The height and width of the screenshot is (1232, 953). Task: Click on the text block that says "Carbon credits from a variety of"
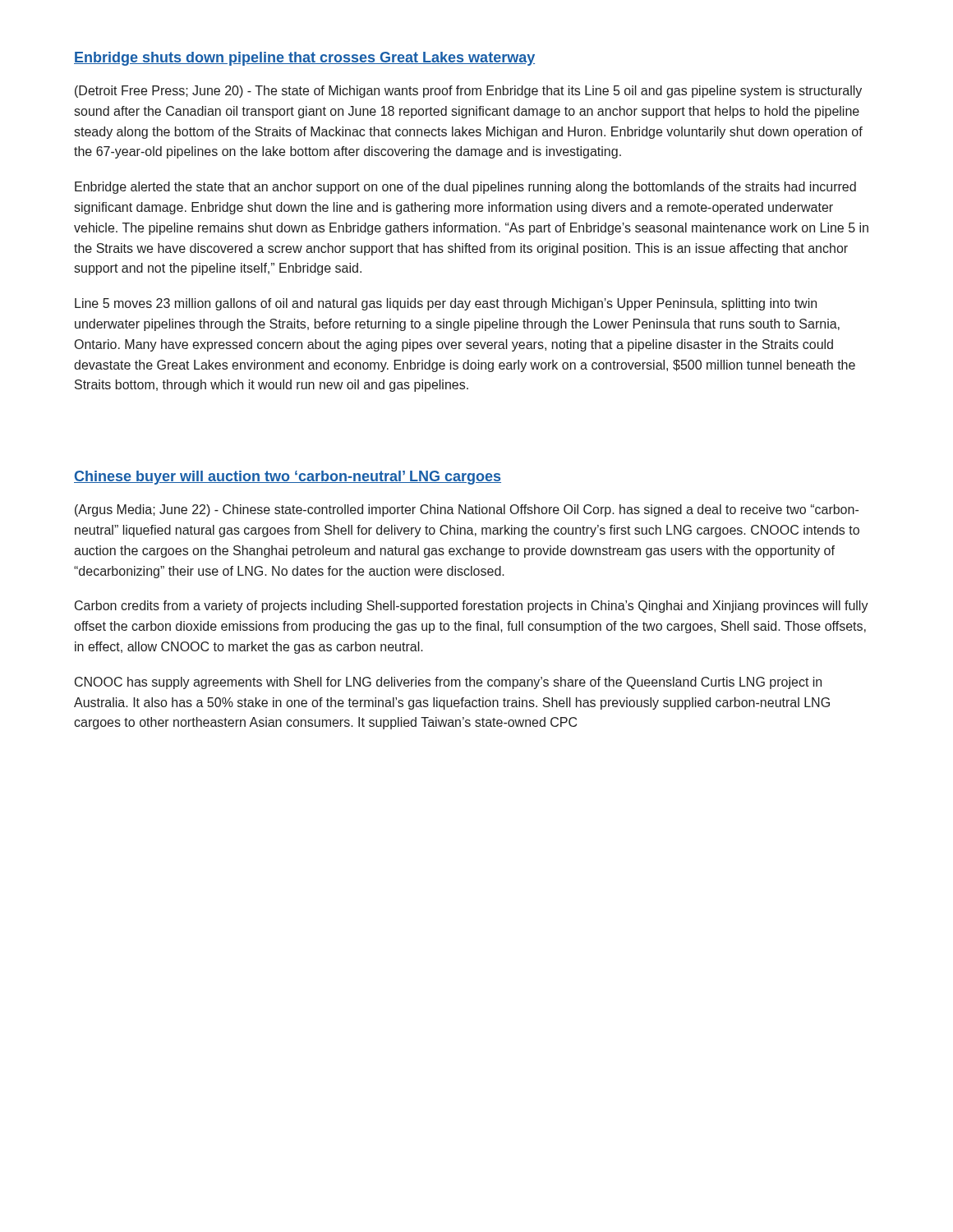pyautogui.click(x=471, y=626)
